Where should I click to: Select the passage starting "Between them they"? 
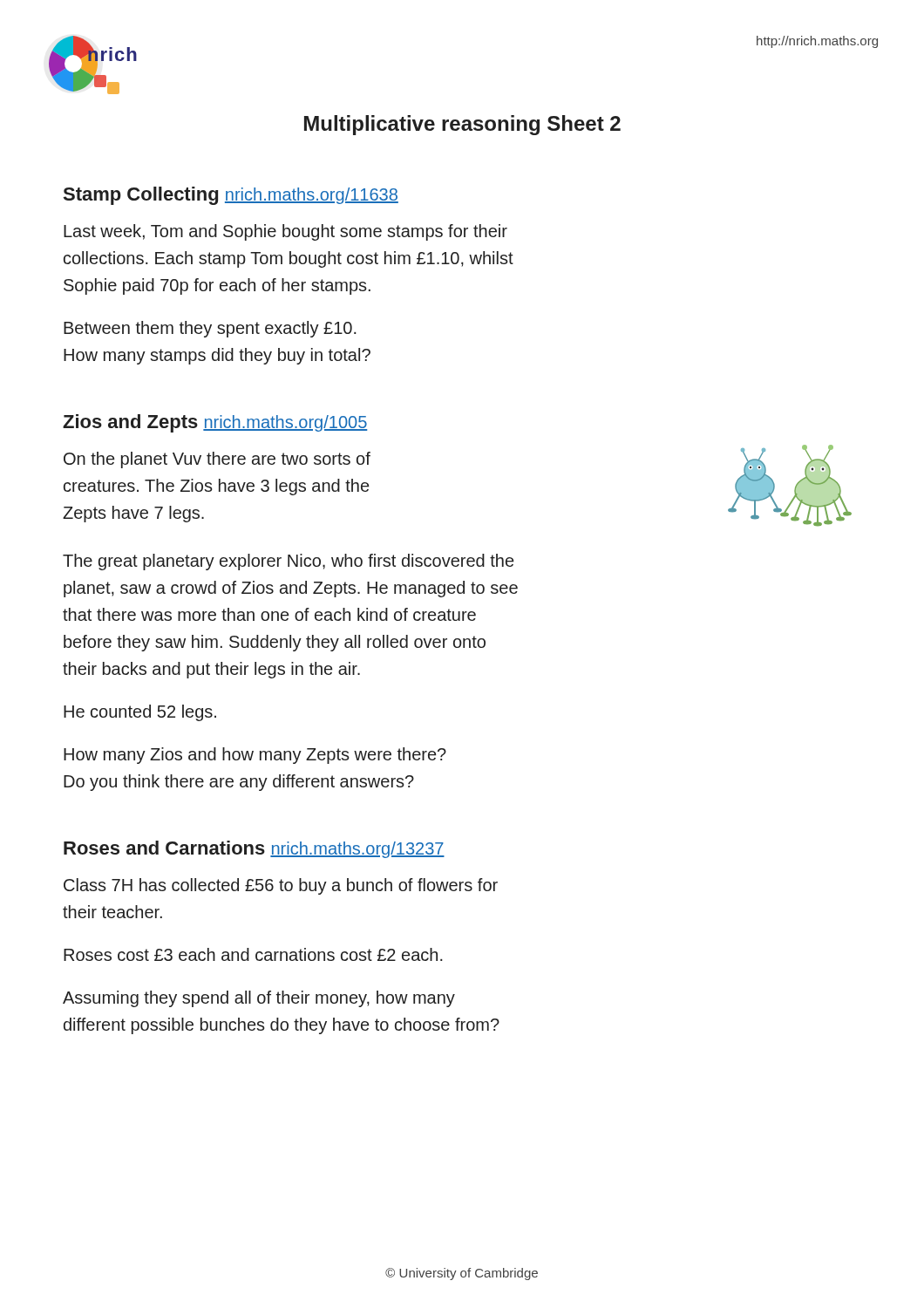pos(217,341)
